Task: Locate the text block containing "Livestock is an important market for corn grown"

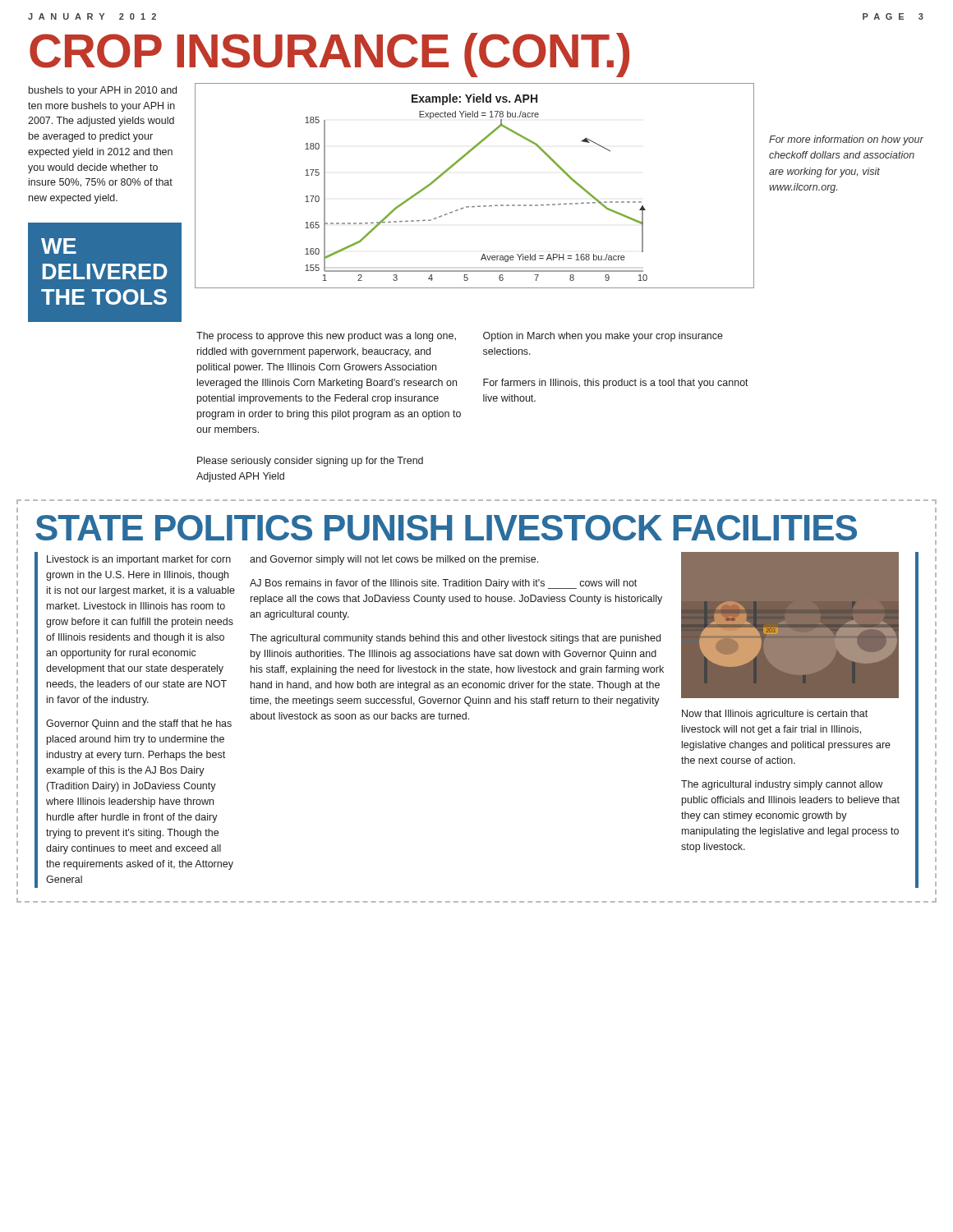Action: click(140, 630)
